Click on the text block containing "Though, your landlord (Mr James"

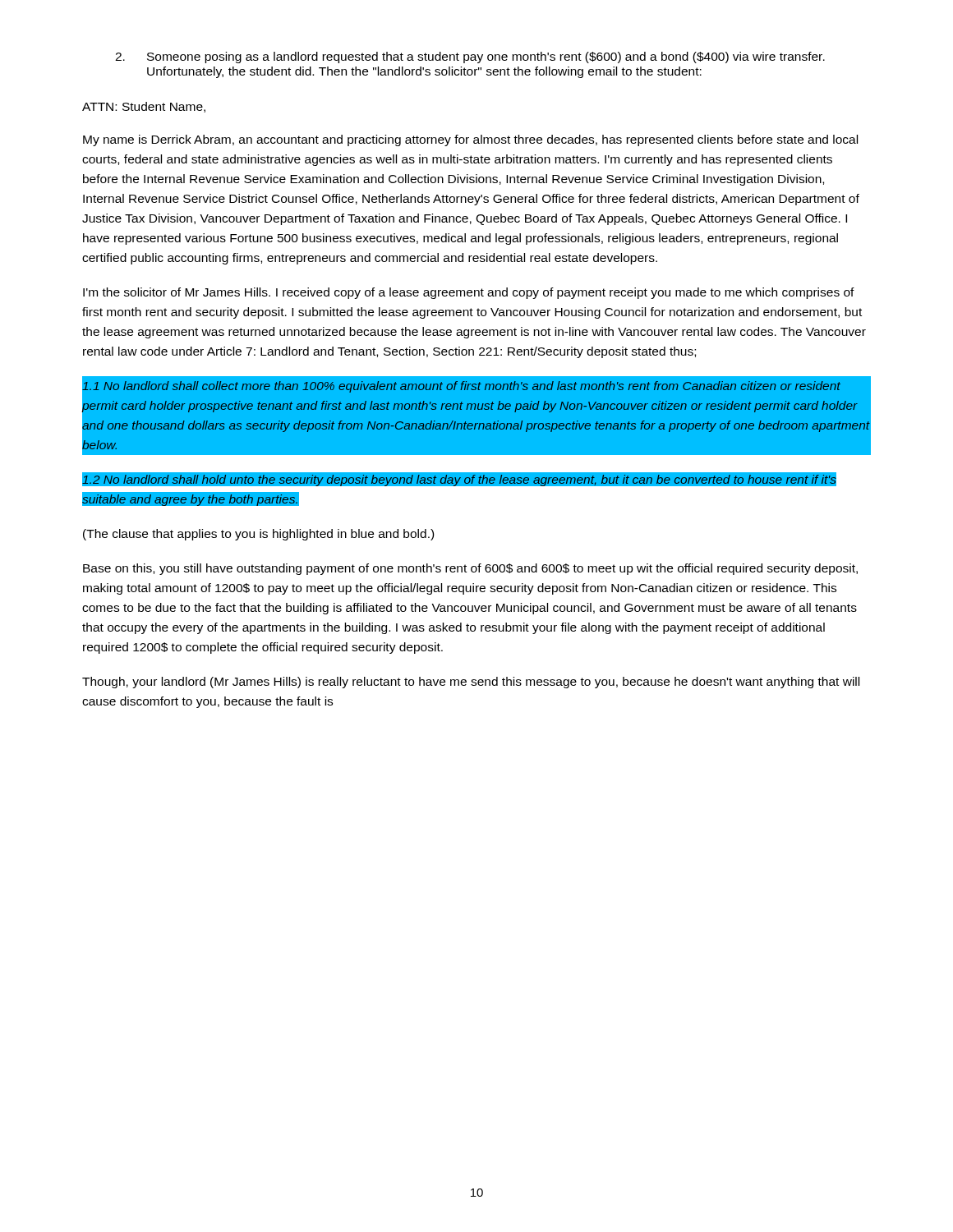coord(471,691)
